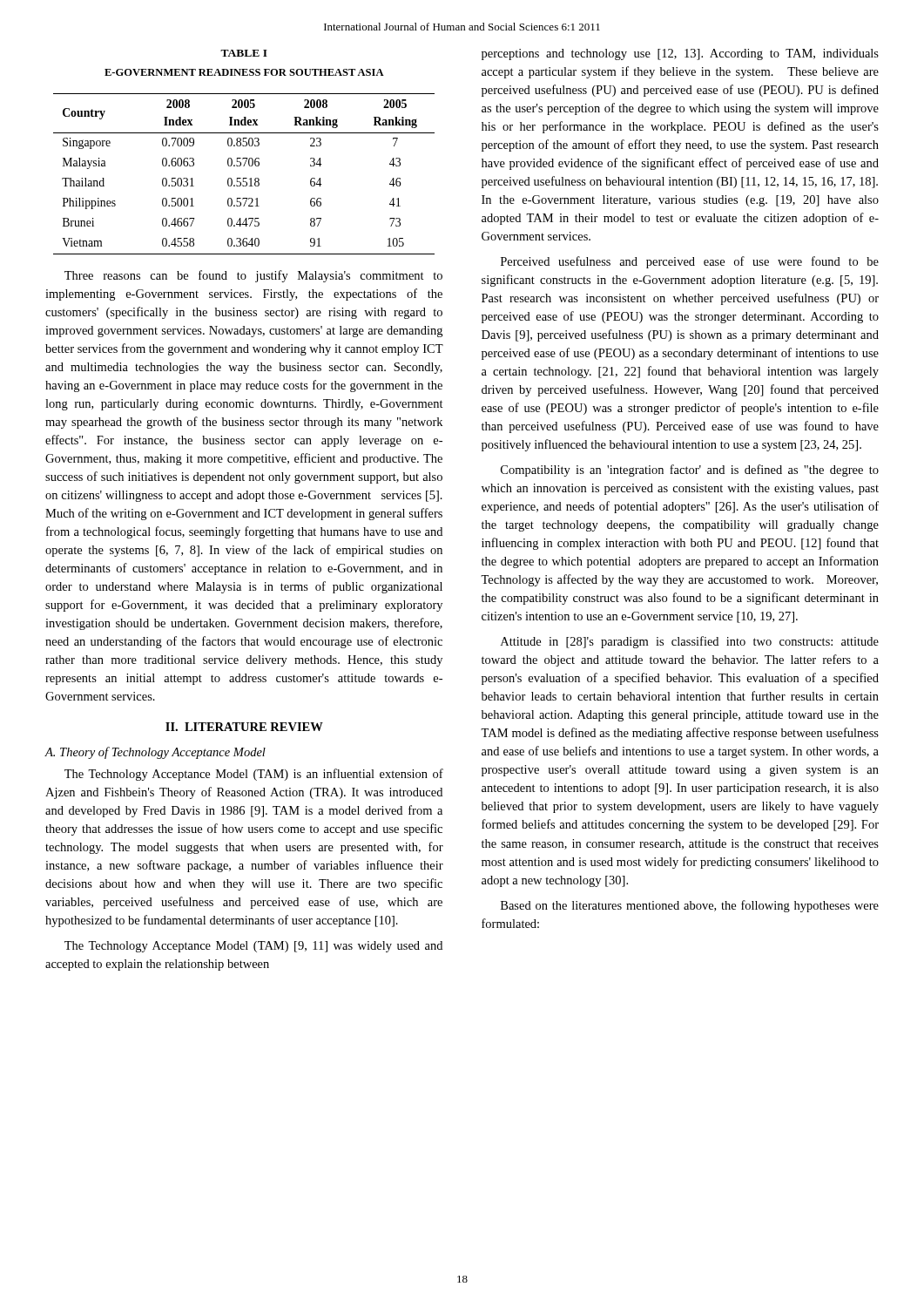Locate the text "II. LITERATURE REVIEW"
The height and width of the screenshot is (1307, 924).
[244, 727]
